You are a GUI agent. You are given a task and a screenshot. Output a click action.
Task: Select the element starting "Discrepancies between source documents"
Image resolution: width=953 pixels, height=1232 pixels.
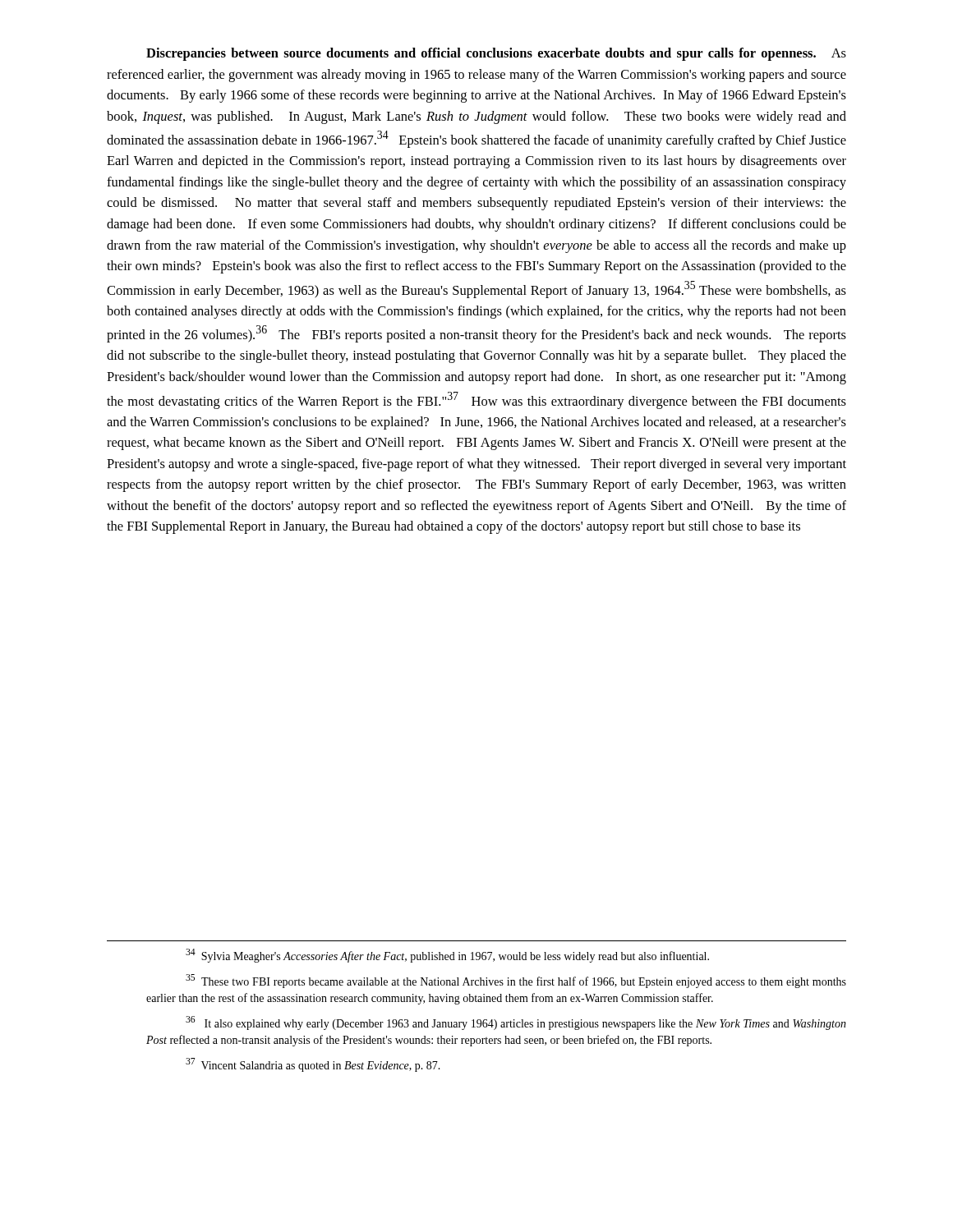pyautogui.click(x=476, y=290)
